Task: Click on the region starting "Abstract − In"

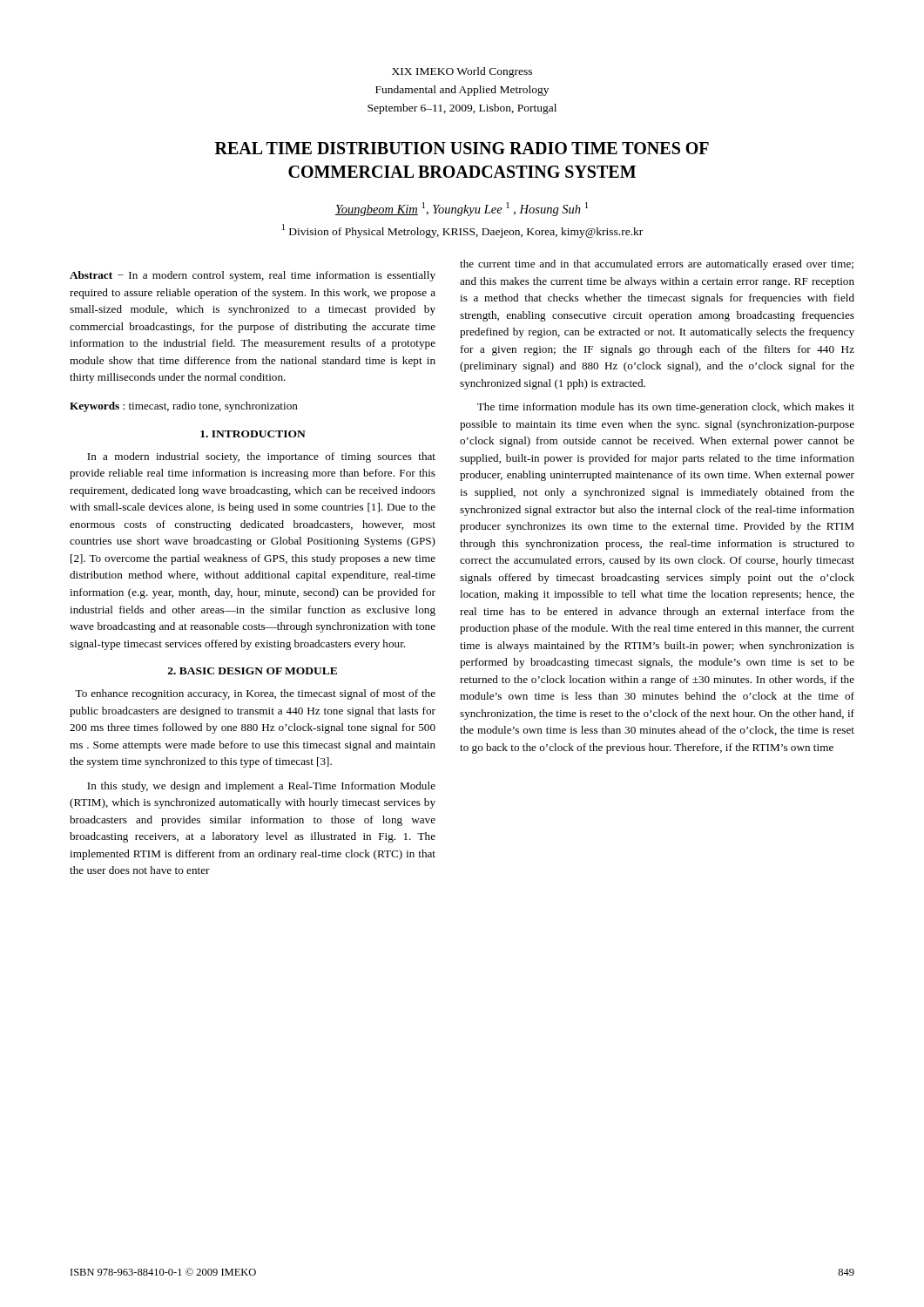Action: [x=253, y=326]
